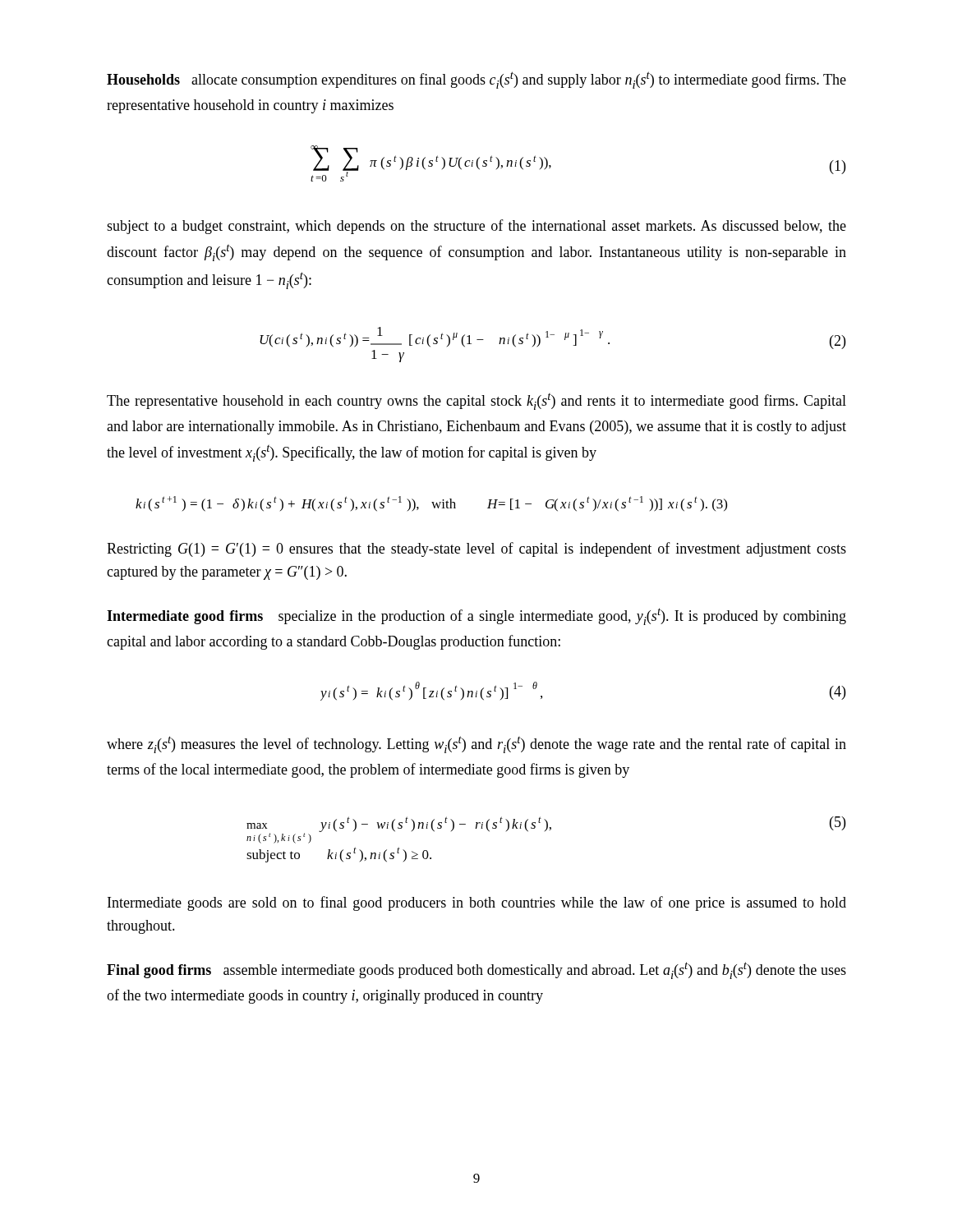Viewport: 953px width, 1232px height.
Task: Select the passage starting "k i ( s t +1"
Action: click(x=431, y=504)
